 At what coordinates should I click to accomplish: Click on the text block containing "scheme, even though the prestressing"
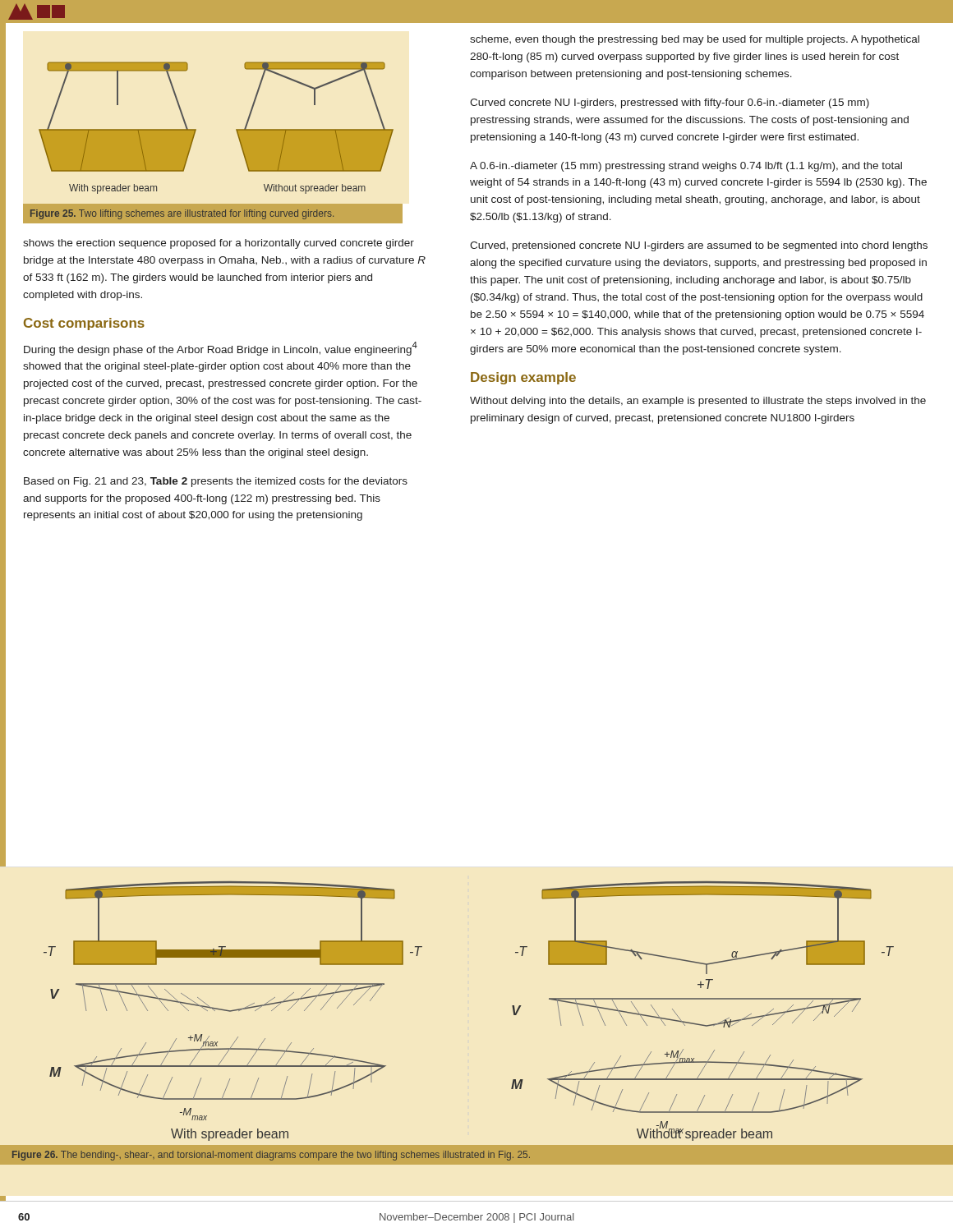click(x=695, y=56)
